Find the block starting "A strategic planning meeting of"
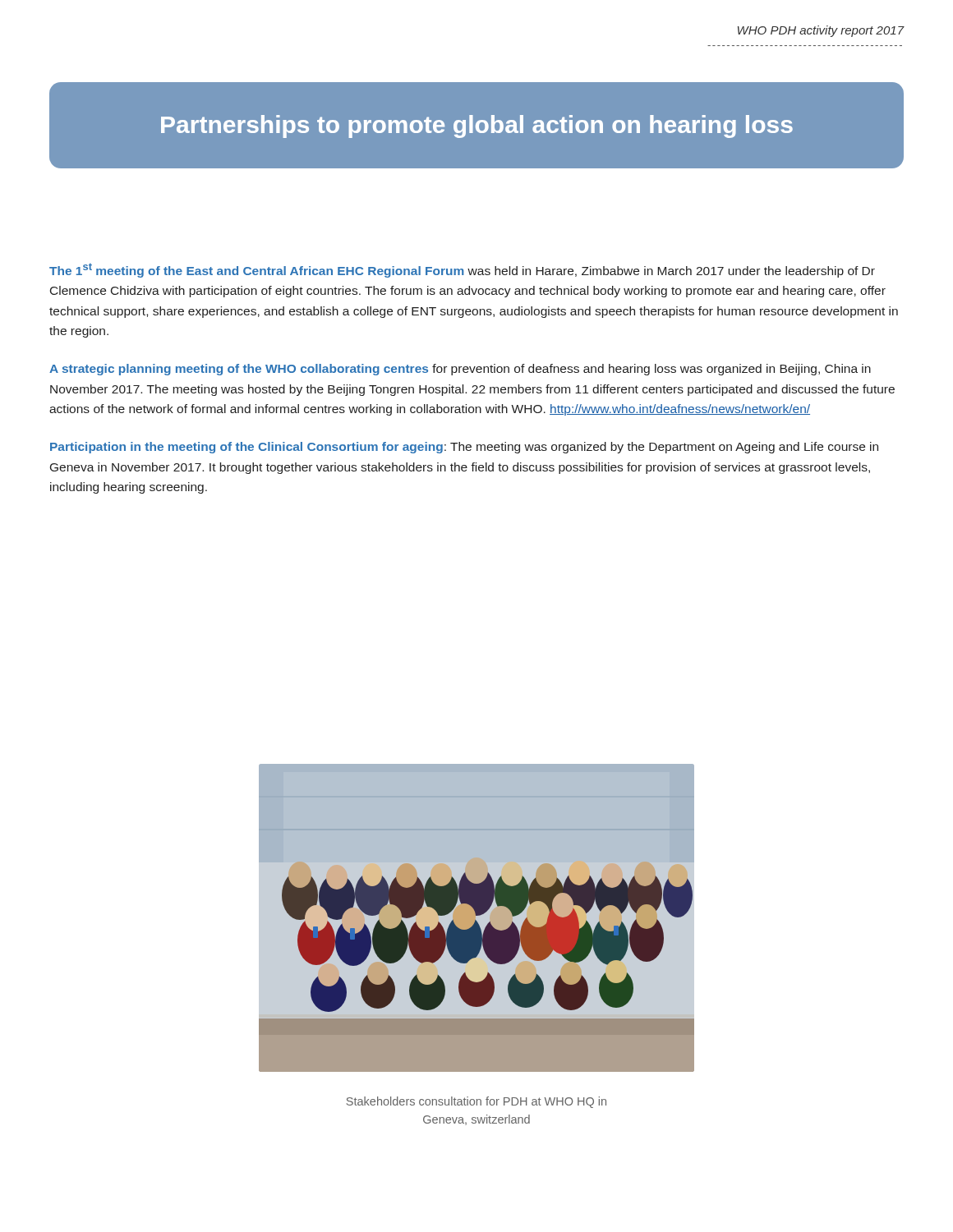This screenshot has height=1232, width=953. click(x=472, y=389)
